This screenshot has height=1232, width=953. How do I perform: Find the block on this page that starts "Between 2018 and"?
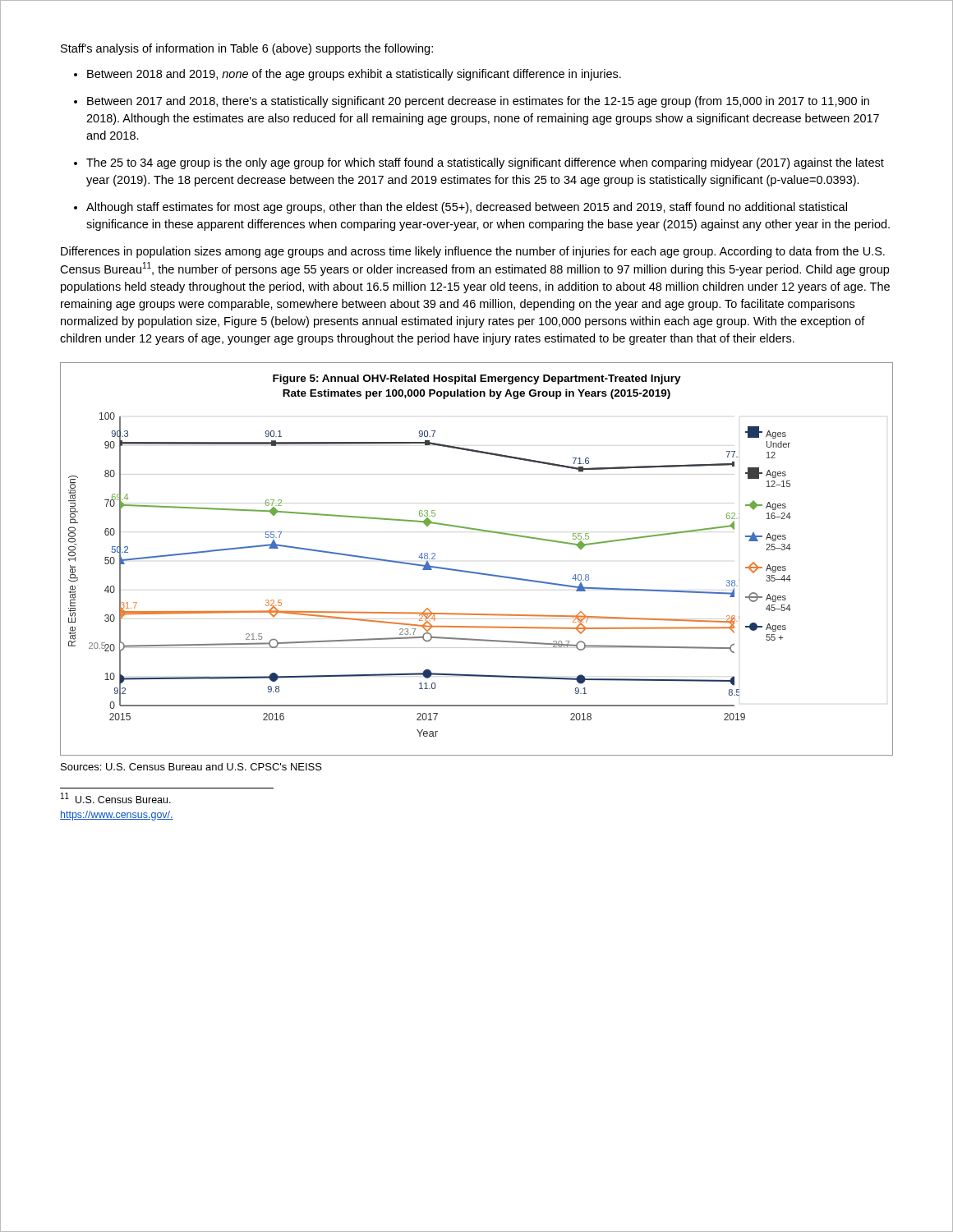coord(354,74)
